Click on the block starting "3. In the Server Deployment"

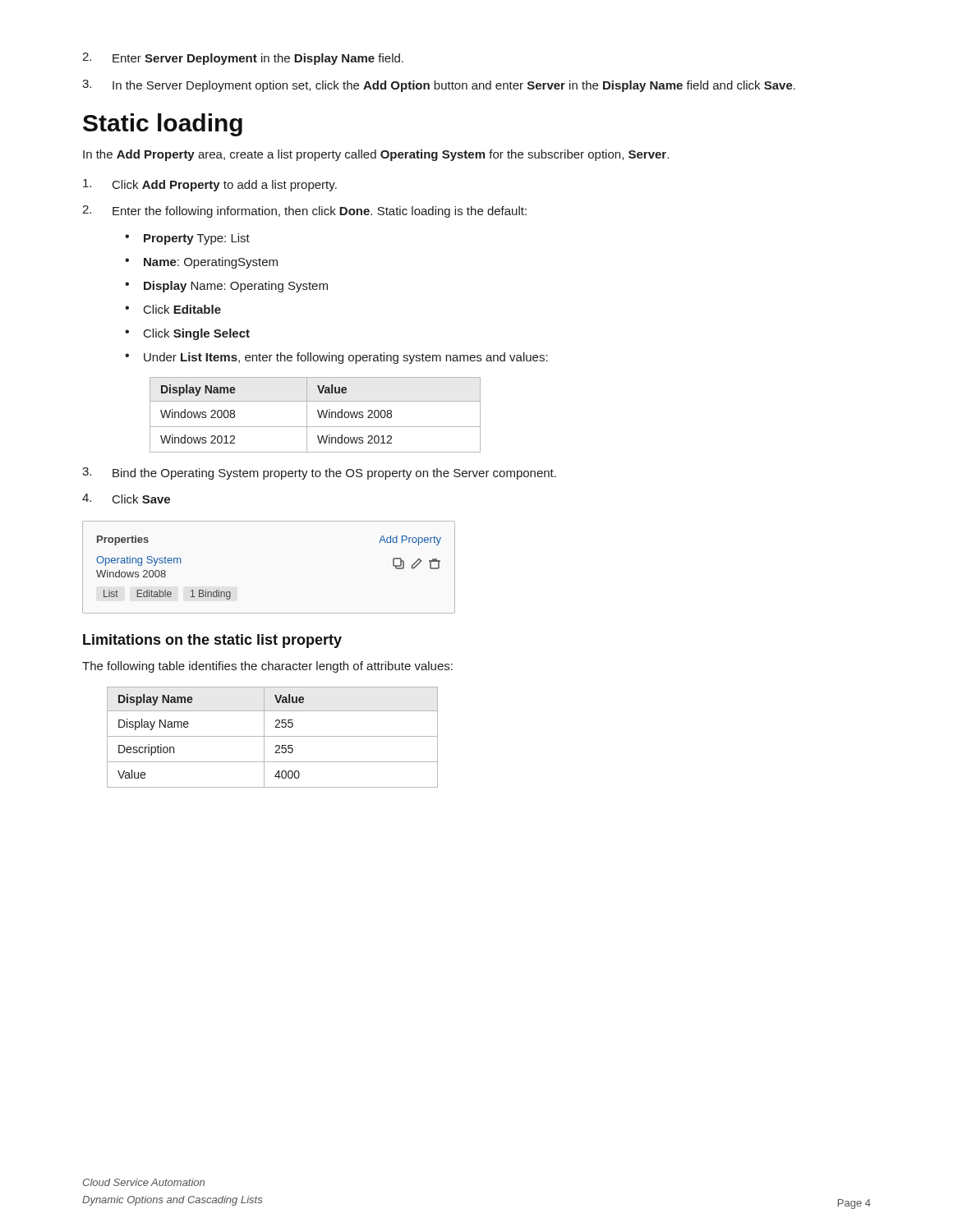pyautogui.click(x=439, y=85)
